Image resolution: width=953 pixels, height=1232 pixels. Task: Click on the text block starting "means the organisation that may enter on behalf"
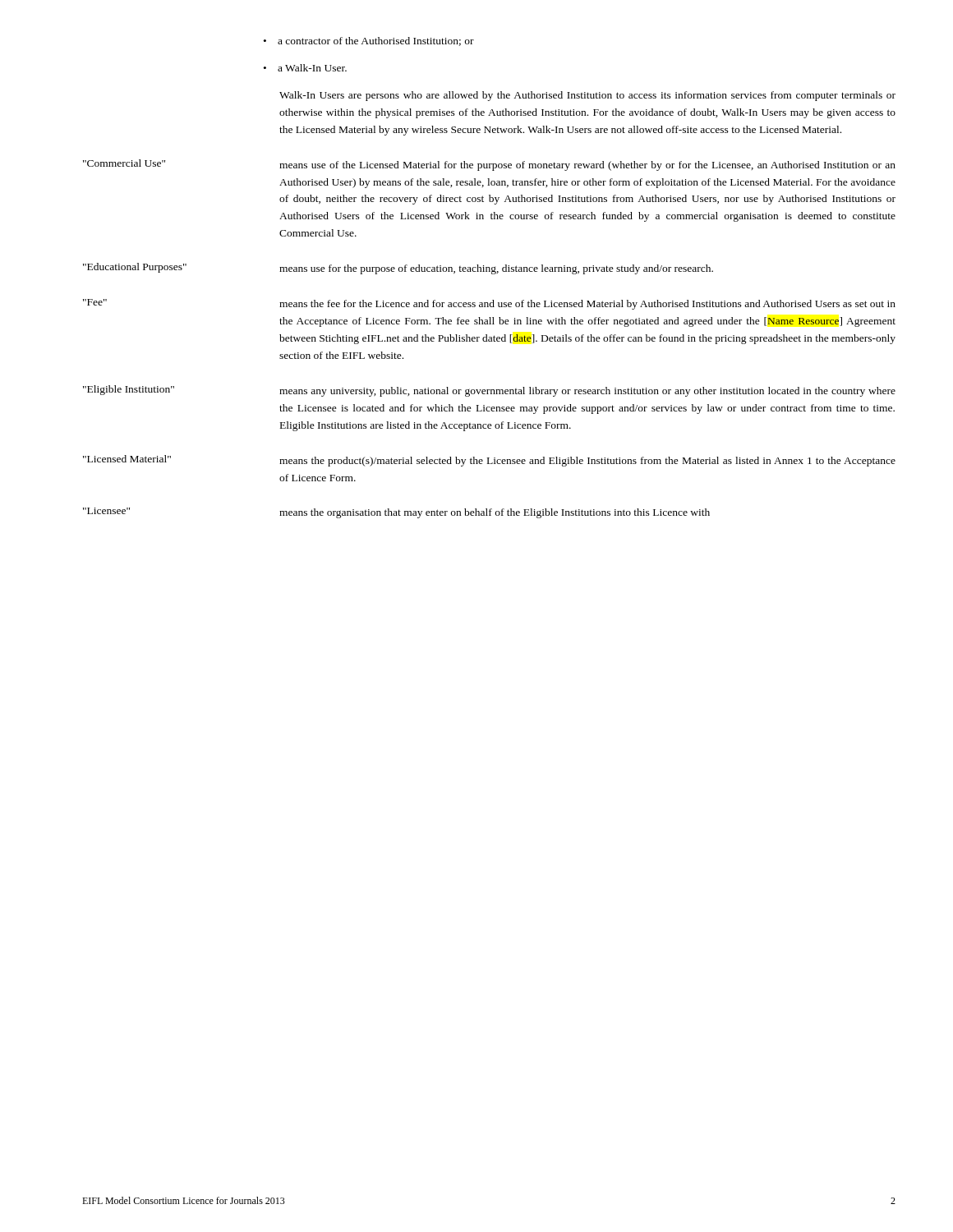(x=495, y=513)
